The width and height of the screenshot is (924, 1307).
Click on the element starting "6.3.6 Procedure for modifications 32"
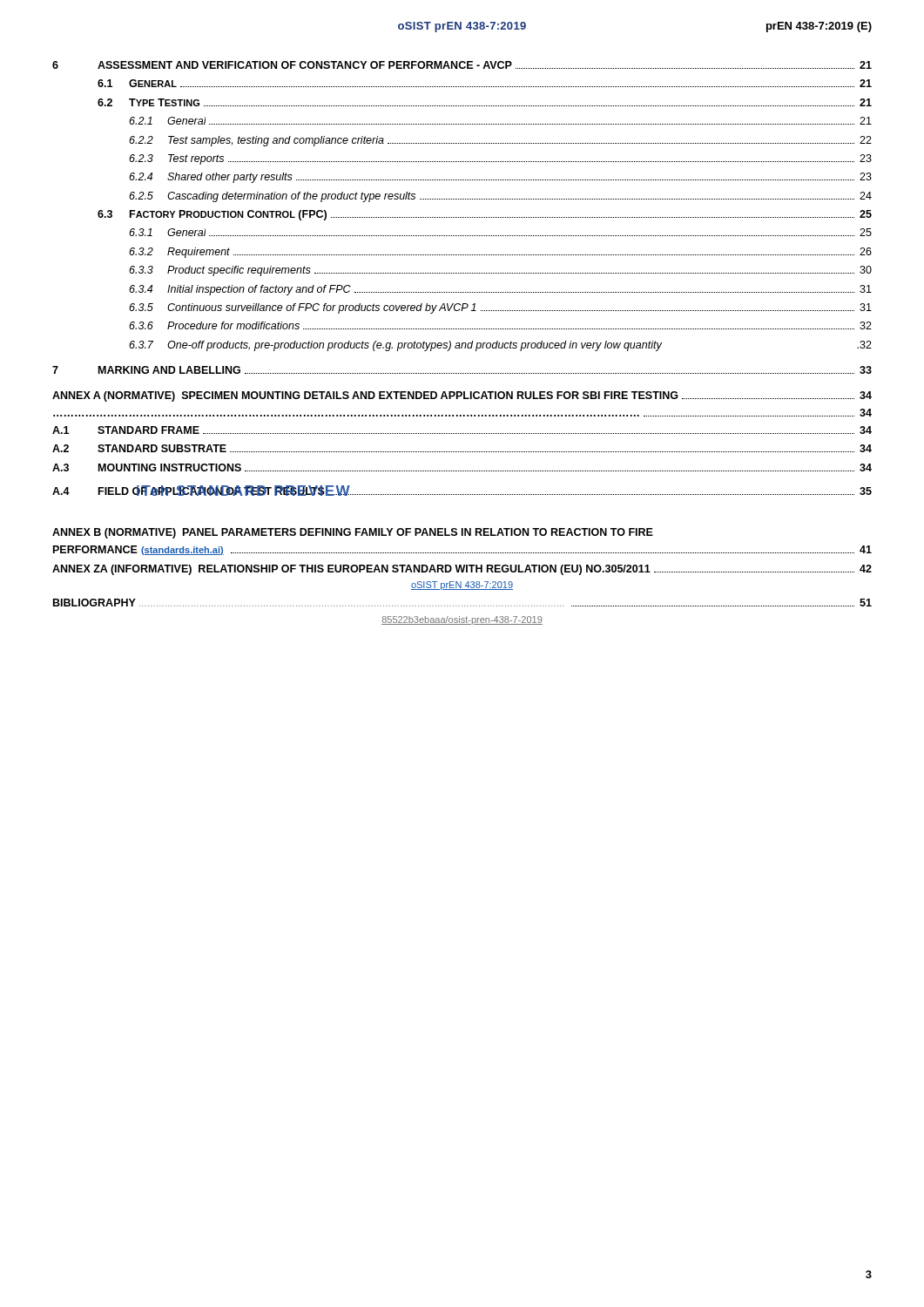pyautogui.click(x=500, y=327)
